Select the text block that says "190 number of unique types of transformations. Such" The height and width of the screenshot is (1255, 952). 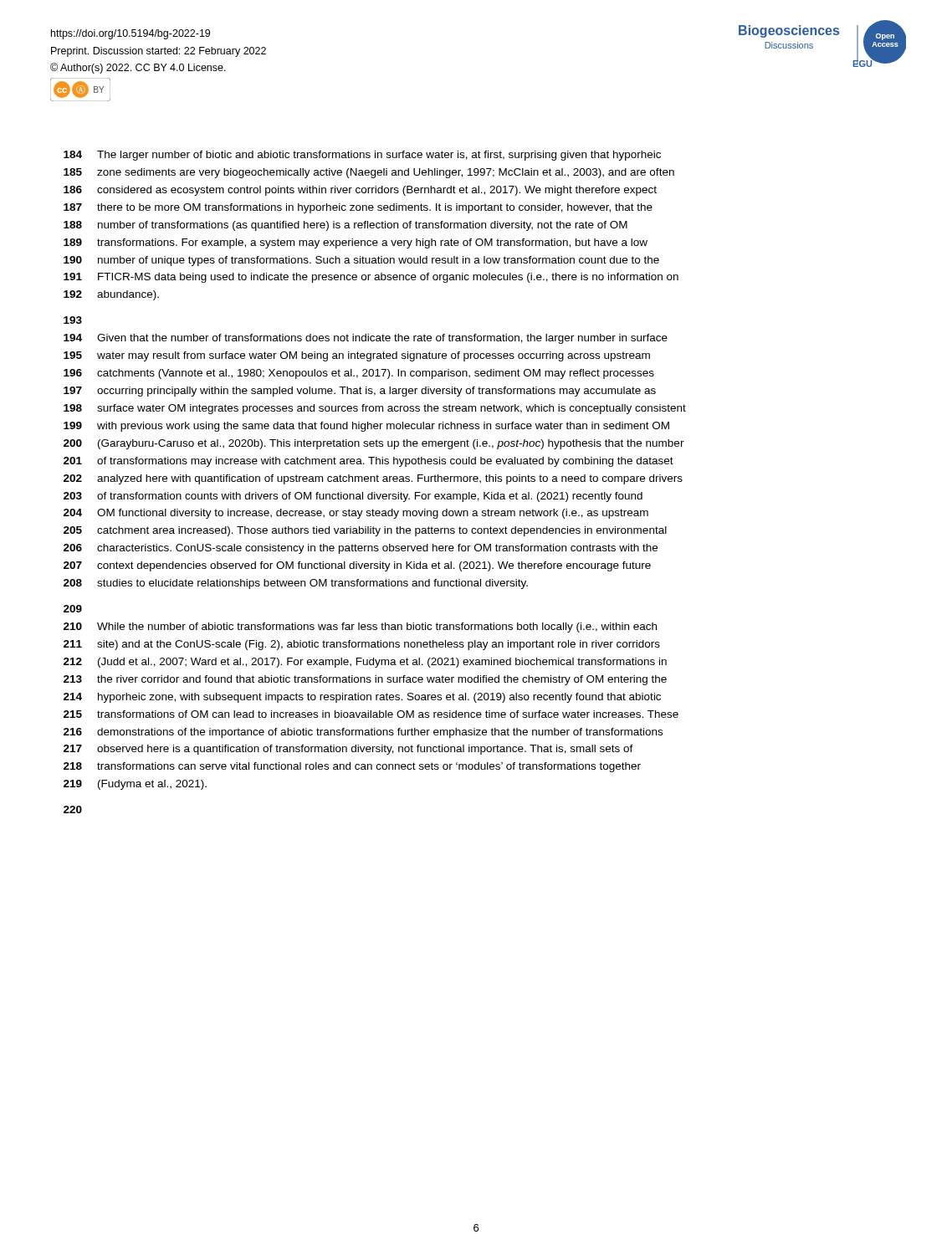[476, 260]
